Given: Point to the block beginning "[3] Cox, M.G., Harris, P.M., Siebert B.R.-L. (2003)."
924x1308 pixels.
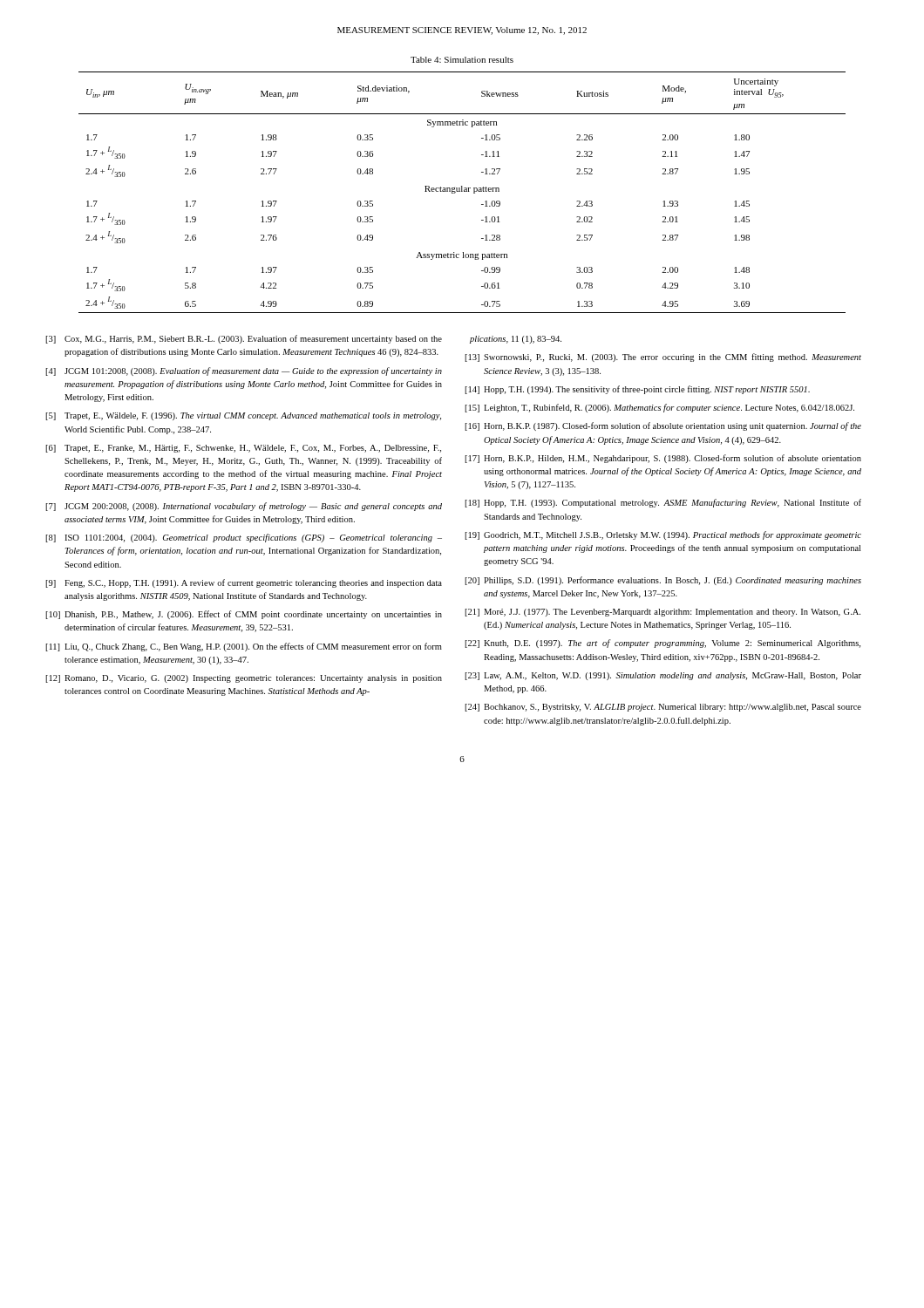Looking at the screenshot, I should [244, 346].
